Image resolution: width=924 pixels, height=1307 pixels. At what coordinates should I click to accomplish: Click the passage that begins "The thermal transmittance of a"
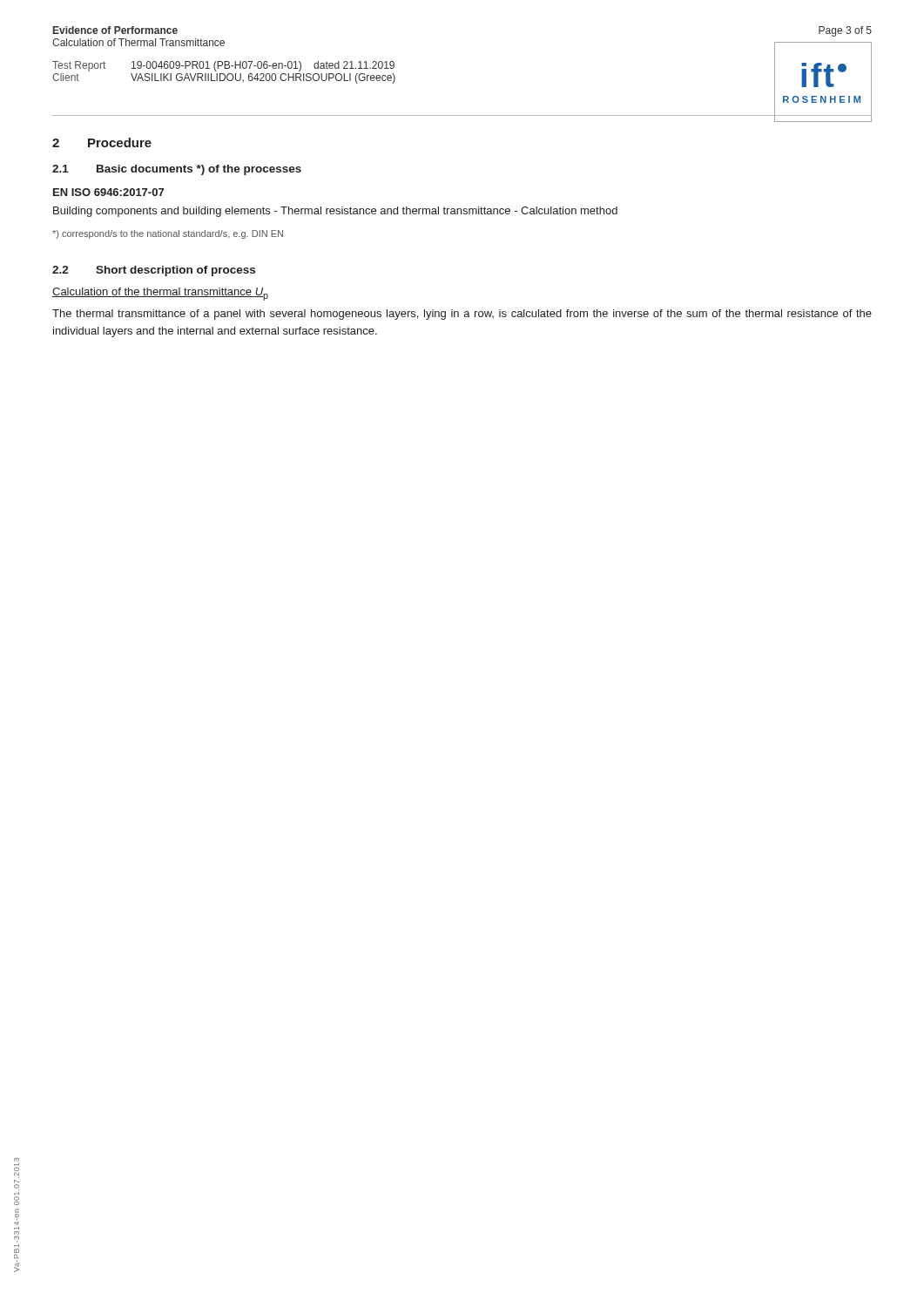462,322
